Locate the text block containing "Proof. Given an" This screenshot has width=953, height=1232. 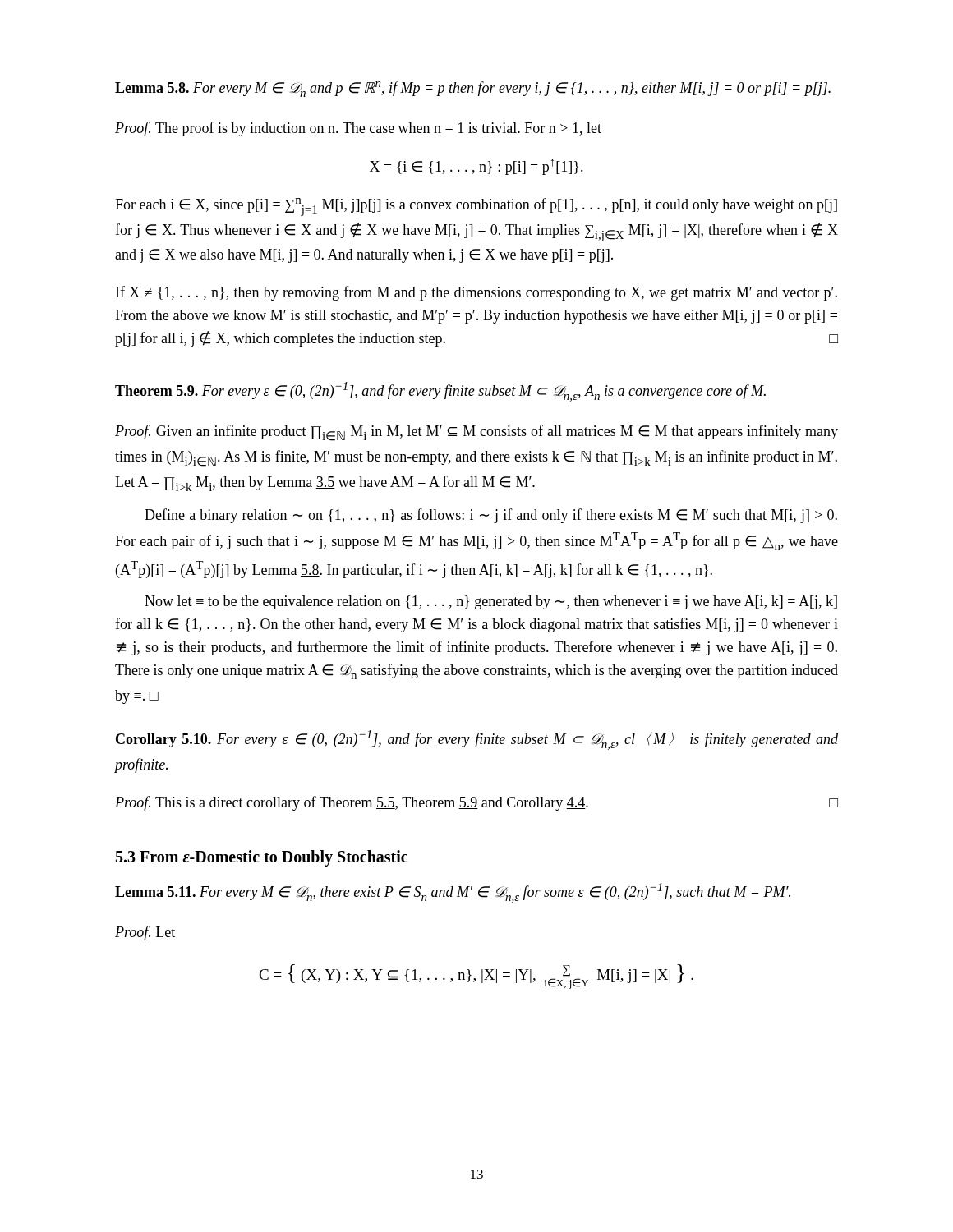point(476,564)
